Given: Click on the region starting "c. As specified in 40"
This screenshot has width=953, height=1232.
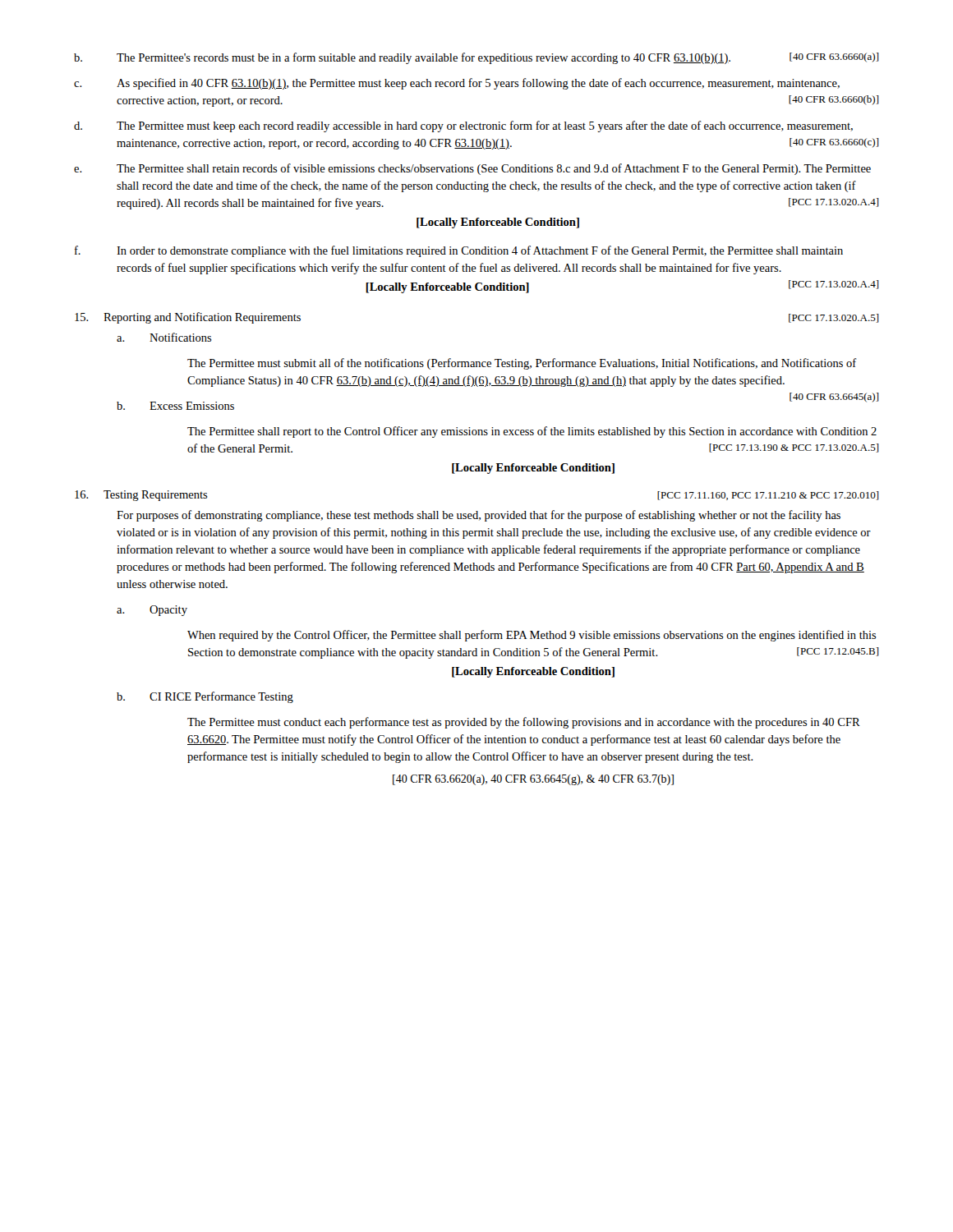Looking at the screenshot, I should click(x=476, y=92).
